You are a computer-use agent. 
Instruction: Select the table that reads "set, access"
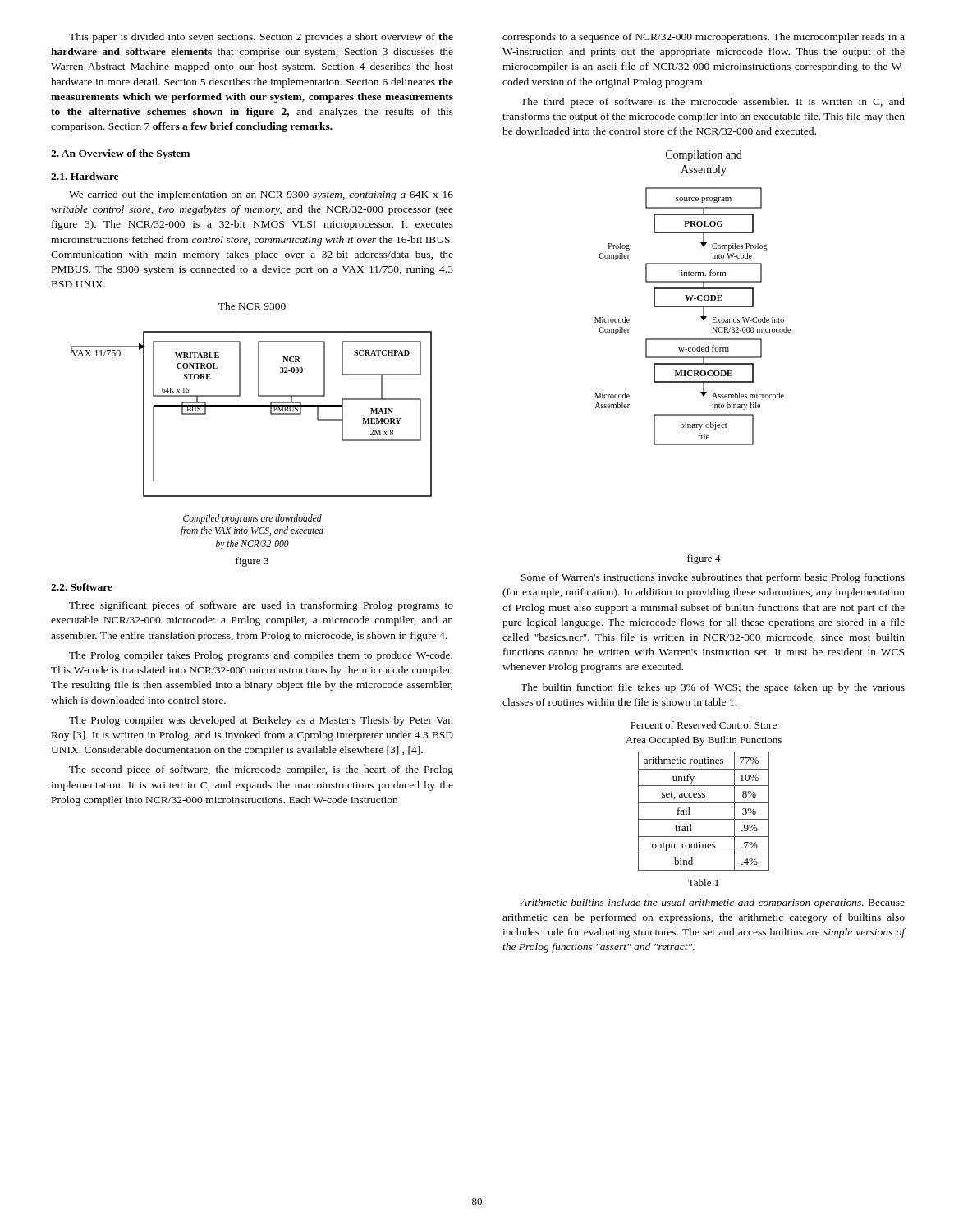coord(704,811)
